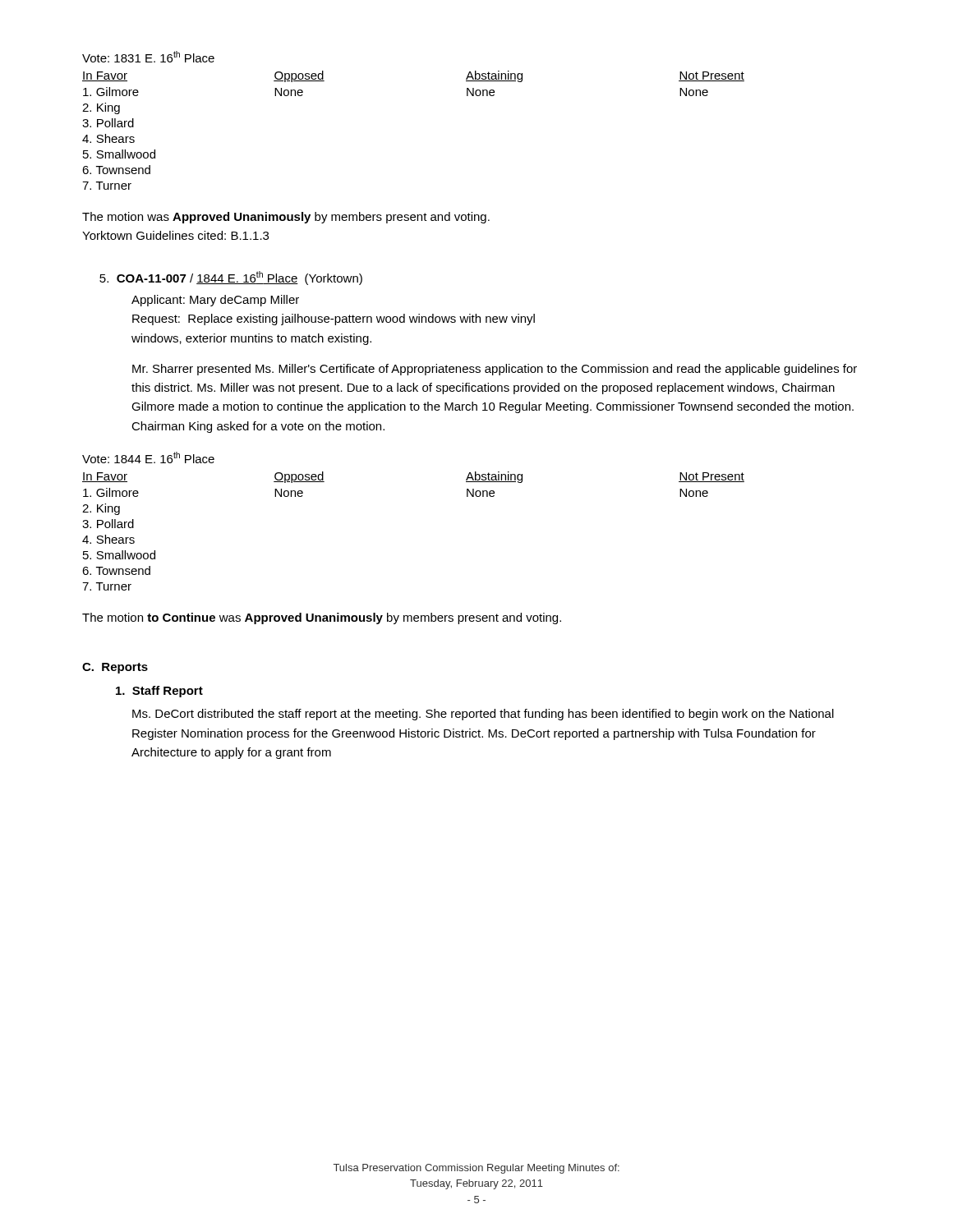Select the section header that reads "C. Reports"
The height and width of the screenshot is (1232, 953).
point(115,667)
